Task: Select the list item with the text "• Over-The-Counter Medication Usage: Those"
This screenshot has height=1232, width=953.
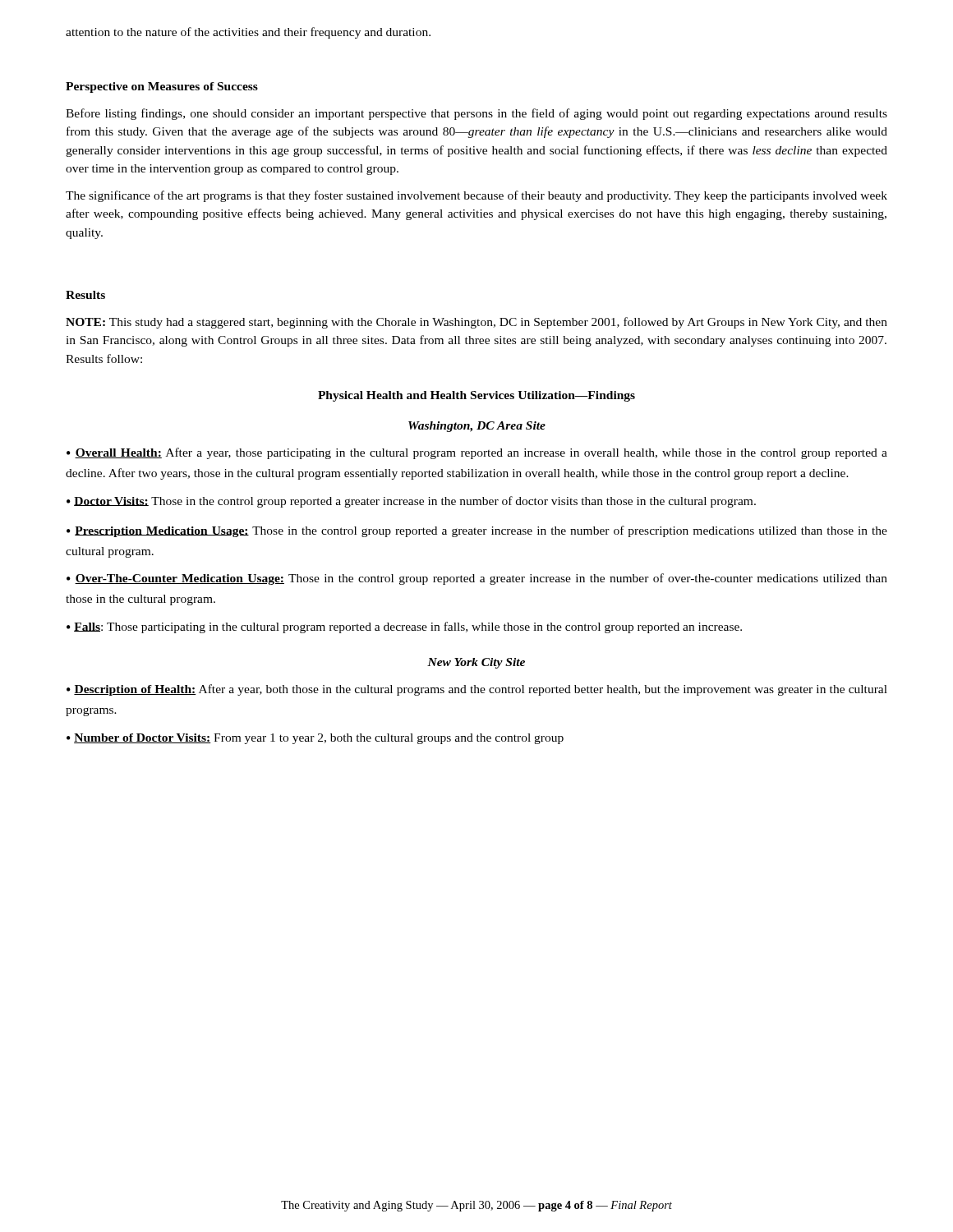Action: [x=476, y=588]
